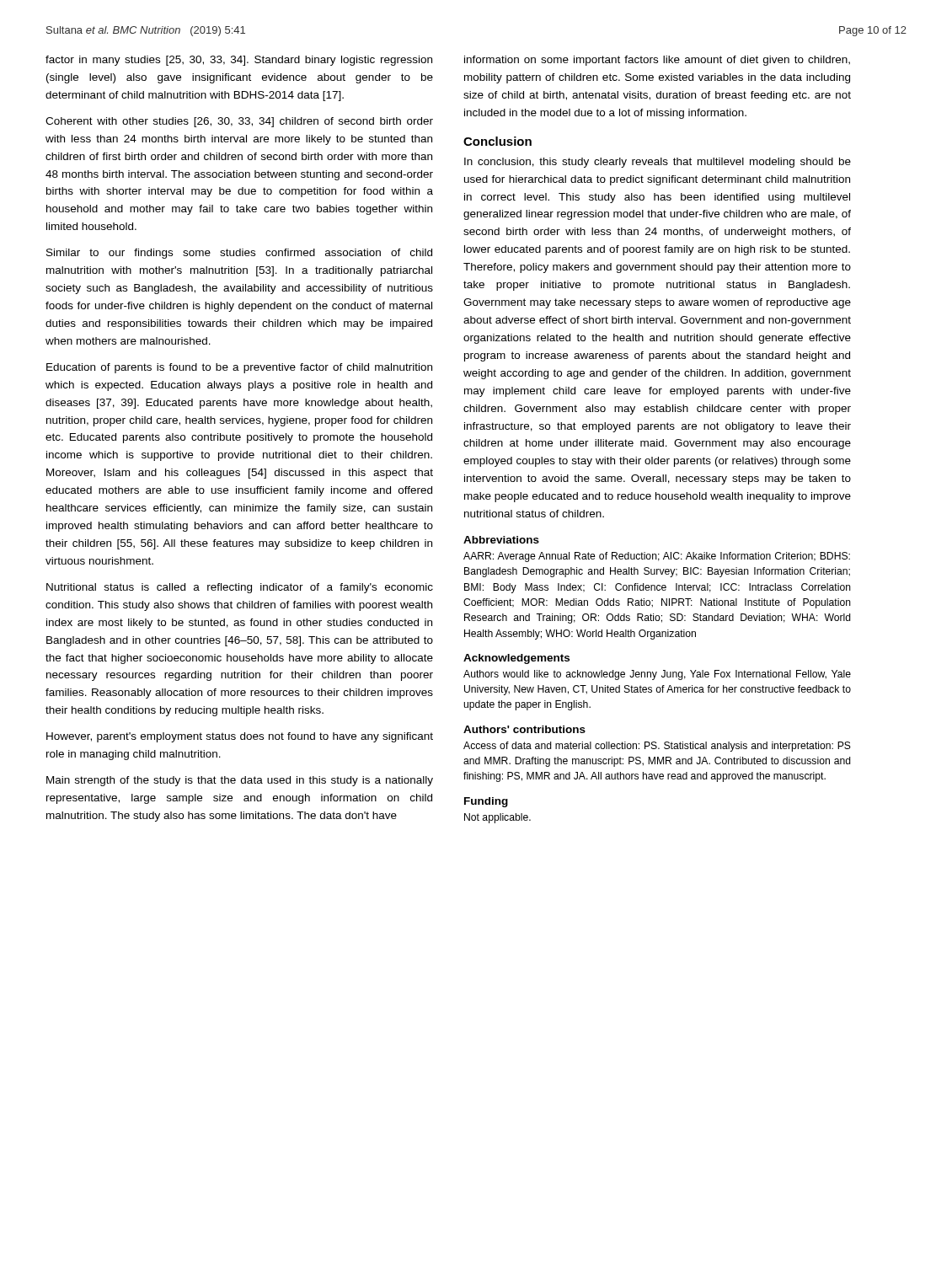Locate the block of text that opens with "Authors would like to acknowledge"
The width and height of the screenshot is (952, 1264).
[657, 690]
